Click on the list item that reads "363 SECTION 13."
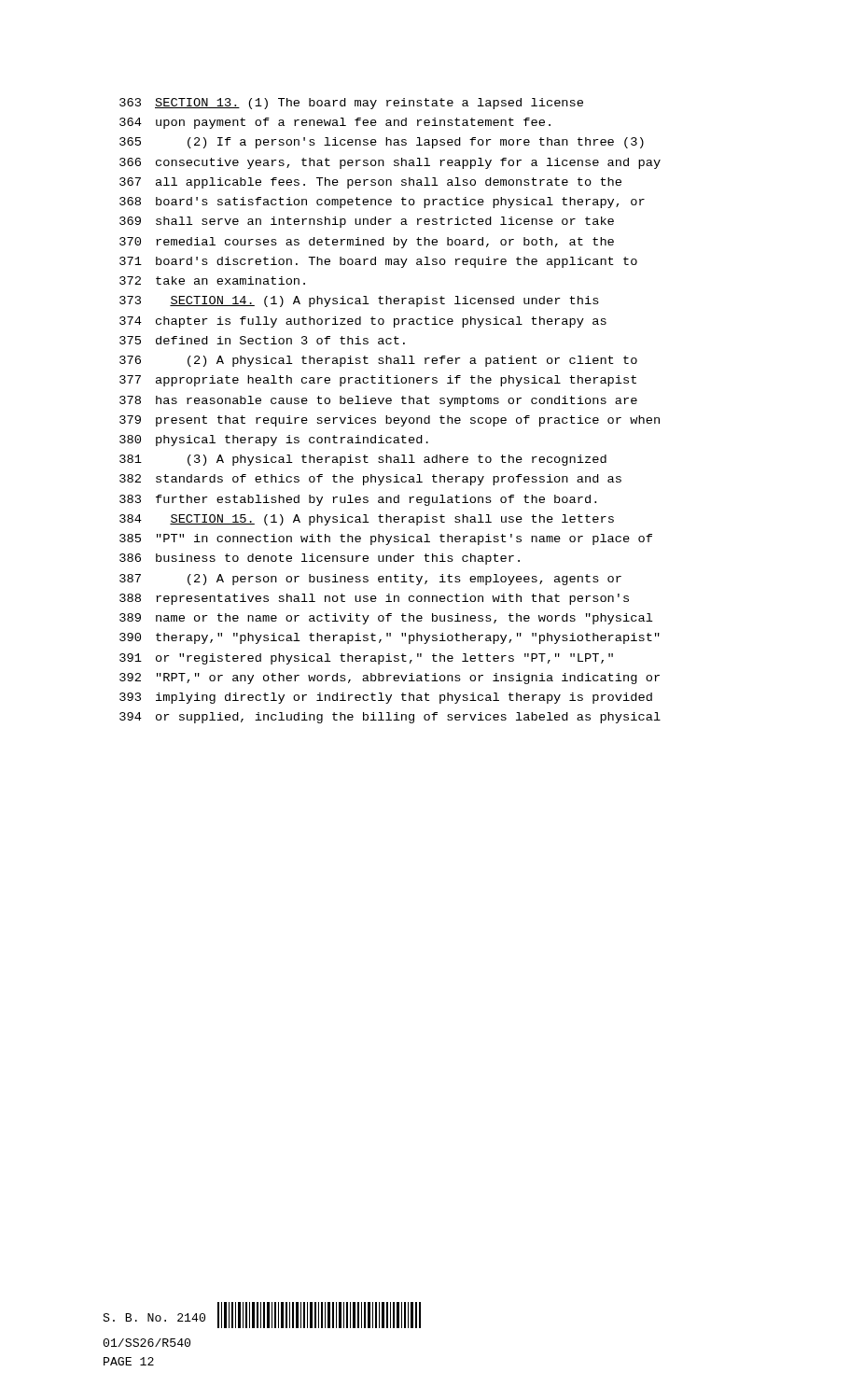Viewport: 850px width, 1400px height. [x=434, y=113]
